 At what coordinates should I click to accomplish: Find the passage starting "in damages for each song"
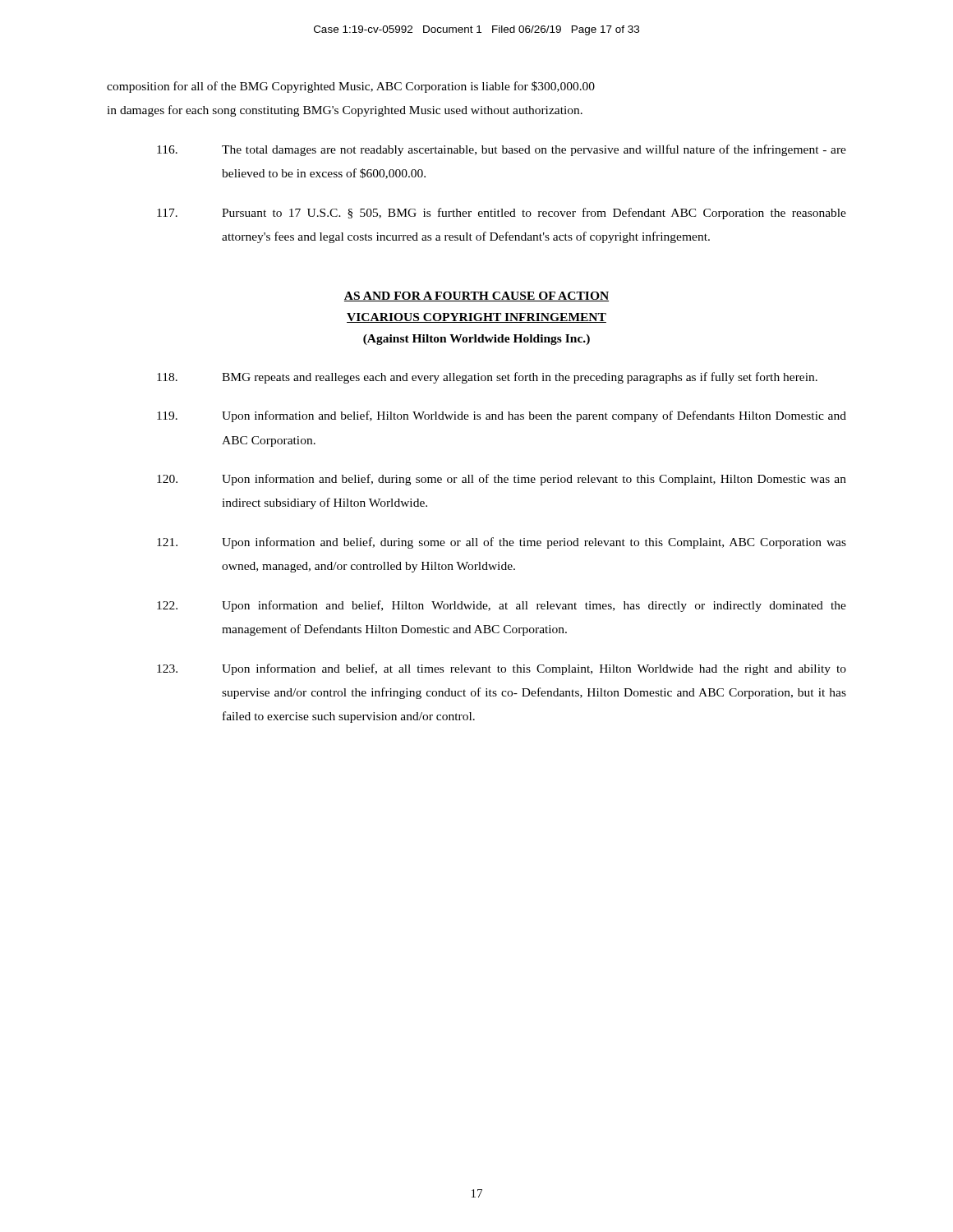click(345, 110)
